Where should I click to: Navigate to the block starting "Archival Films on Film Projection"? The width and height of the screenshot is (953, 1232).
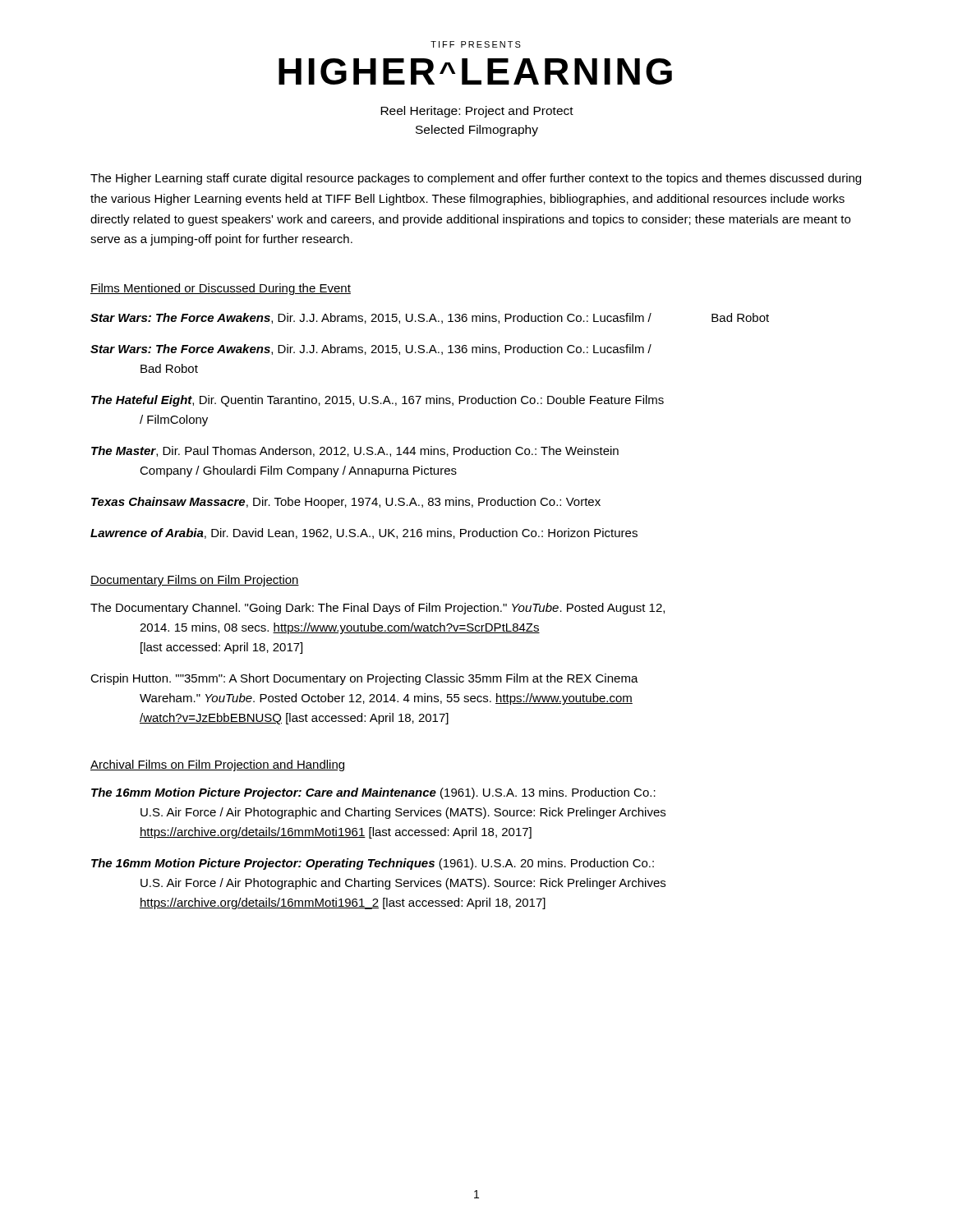pos(218,764)
